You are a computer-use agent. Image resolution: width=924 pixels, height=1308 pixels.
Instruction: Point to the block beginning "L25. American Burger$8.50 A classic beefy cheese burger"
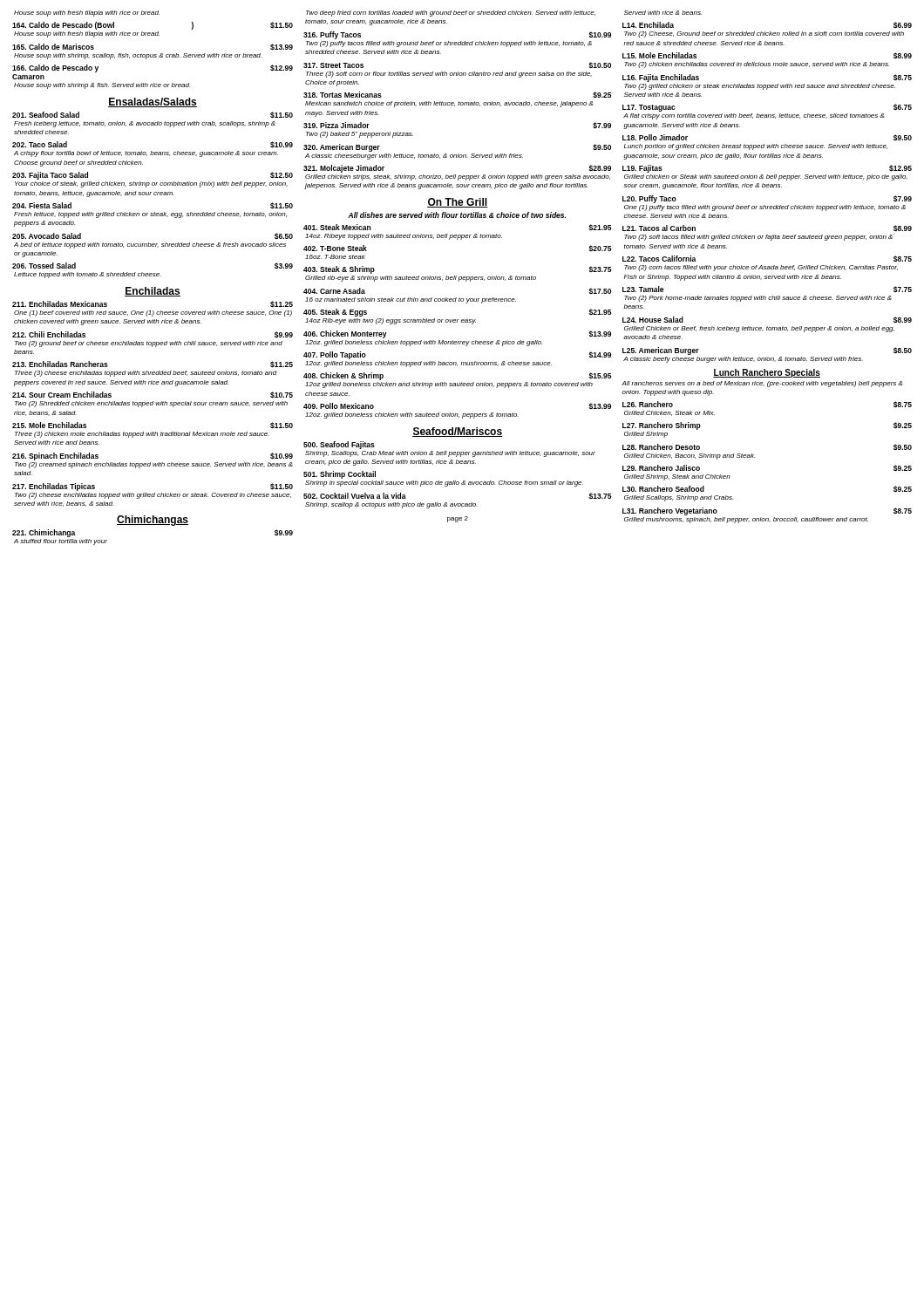pos(767,355)
